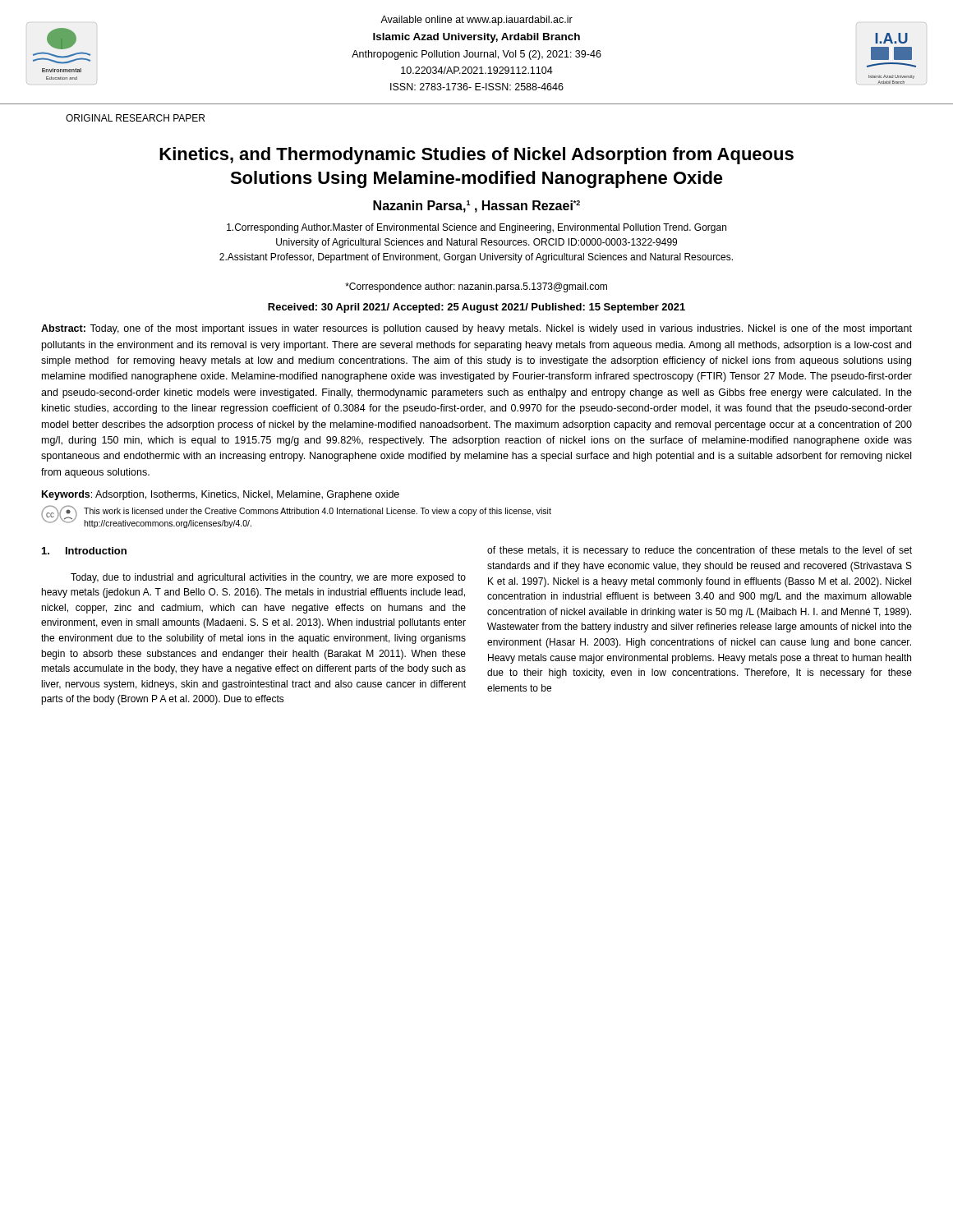Locate the block of text that opens with "Today, due to industrial"
The image size is (953, 1232).
(253, 638)
